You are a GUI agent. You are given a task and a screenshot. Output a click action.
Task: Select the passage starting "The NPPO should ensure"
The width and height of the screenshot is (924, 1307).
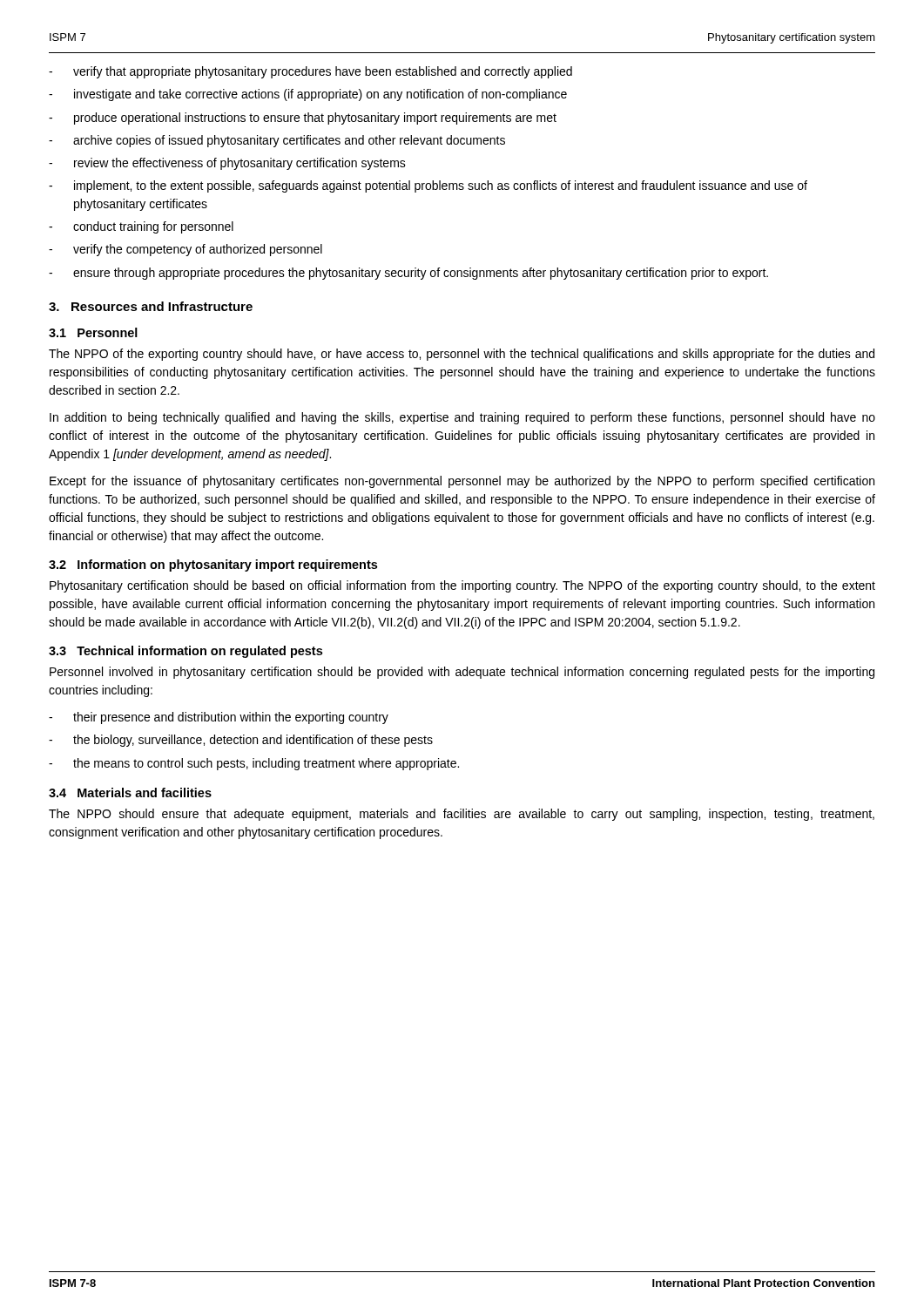click(462, 823)
